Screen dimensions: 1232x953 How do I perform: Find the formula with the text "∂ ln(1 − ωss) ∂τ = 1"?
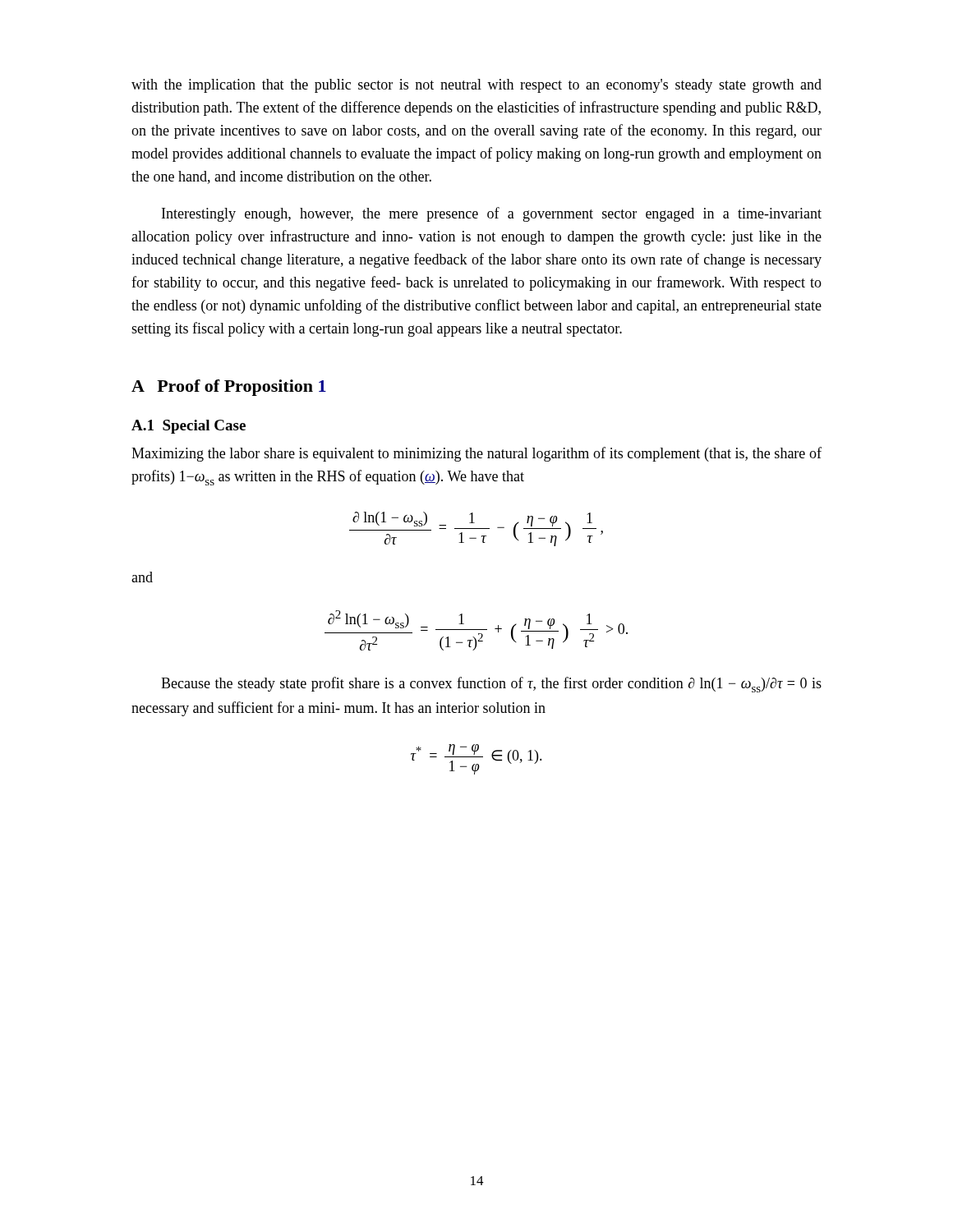click(476, 529)
